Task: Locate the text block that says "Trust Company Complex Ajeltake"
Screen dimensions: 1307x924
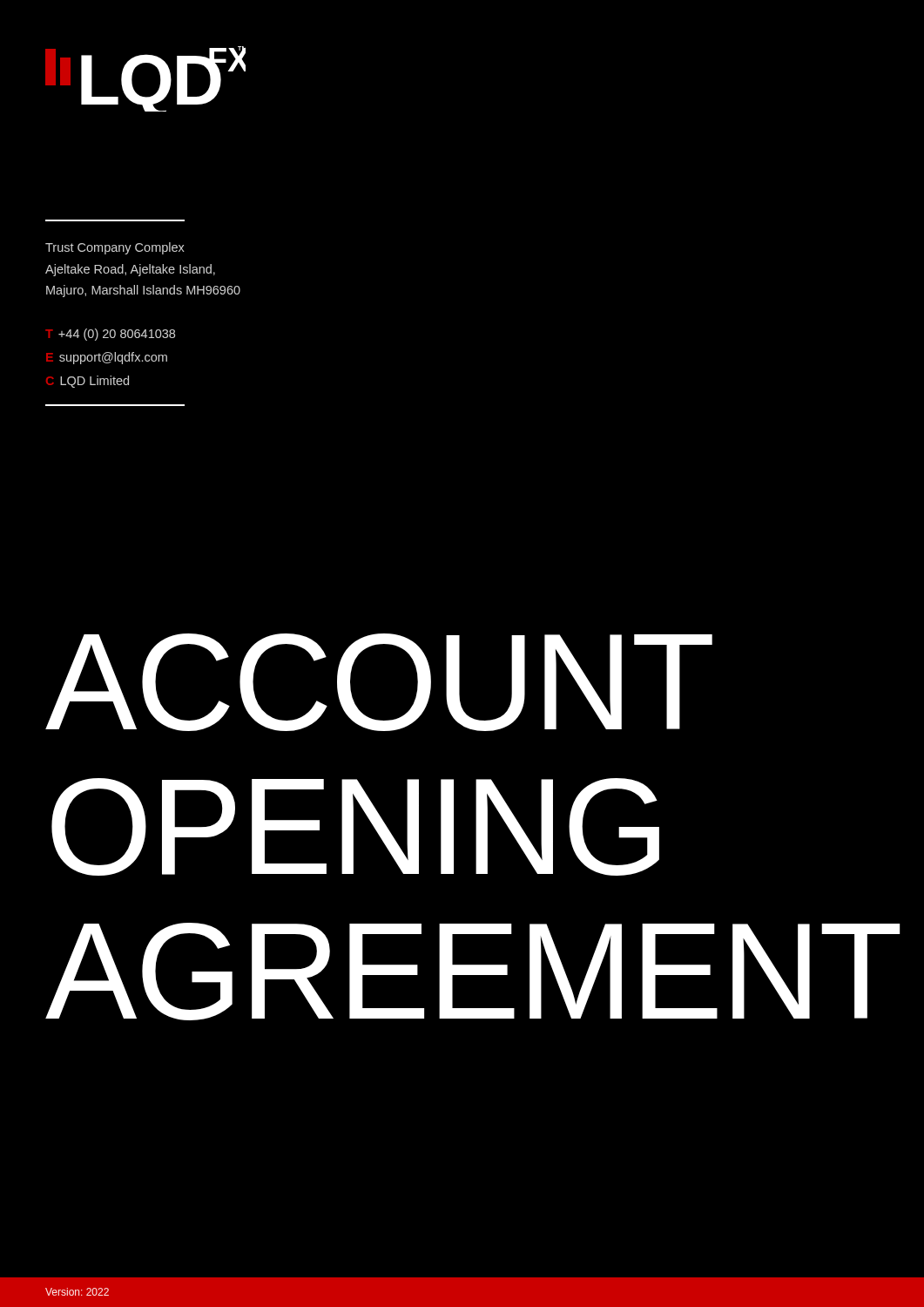Action: 143,269
